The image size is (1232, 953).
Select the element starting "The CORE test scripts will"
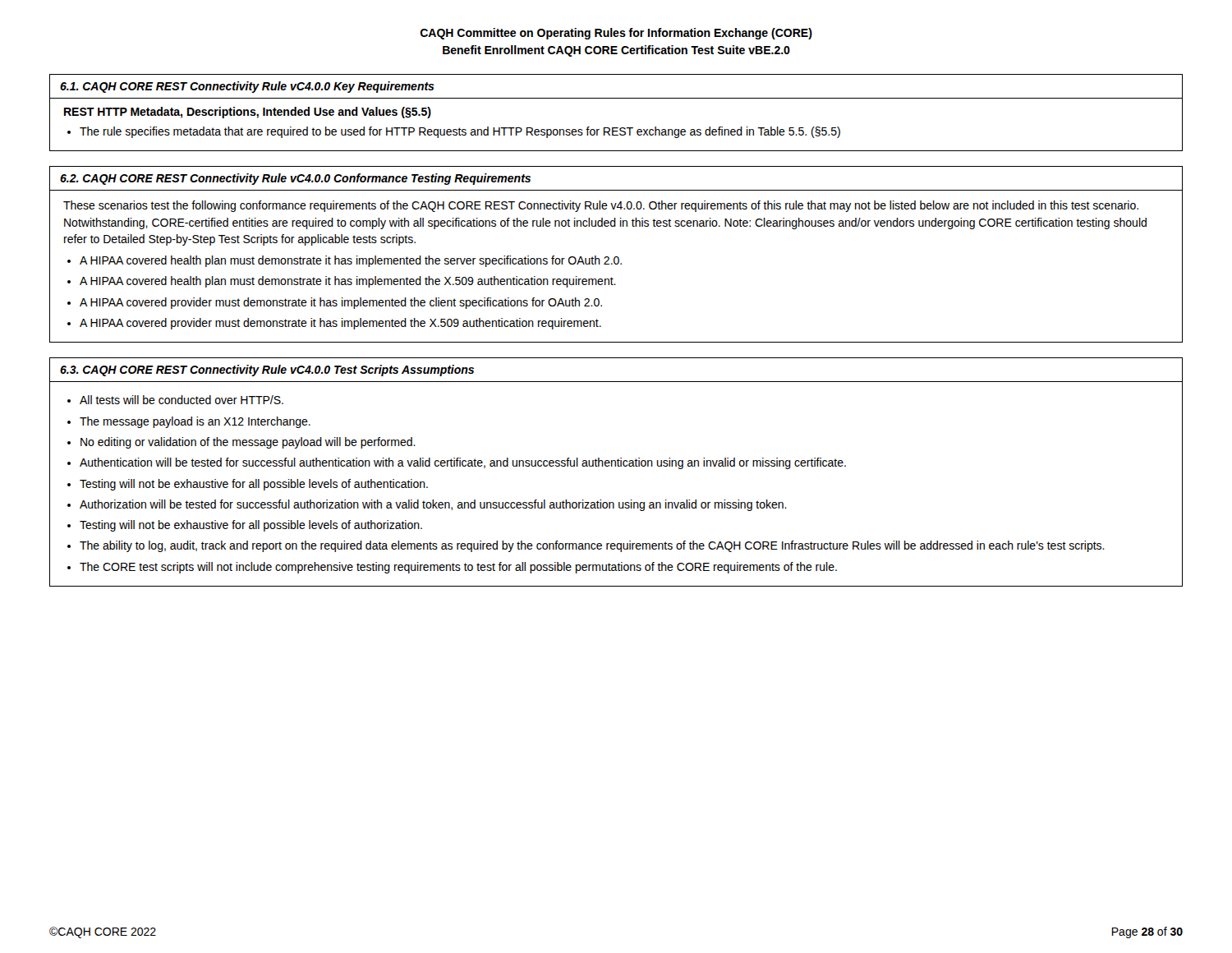click(459, 567)
